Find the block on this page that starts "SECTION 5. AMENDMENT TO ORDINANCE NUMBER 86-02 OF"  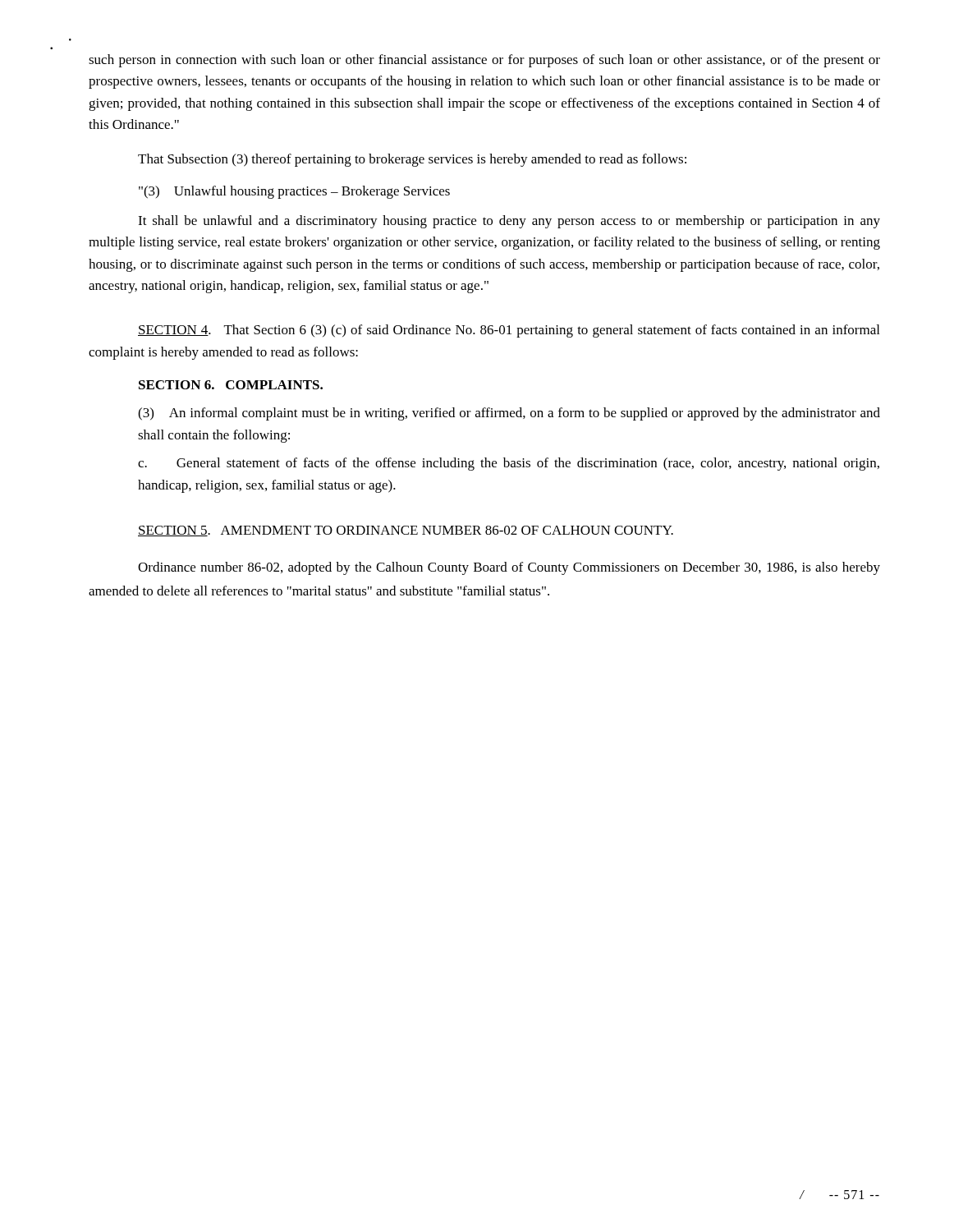click(406, 530)
